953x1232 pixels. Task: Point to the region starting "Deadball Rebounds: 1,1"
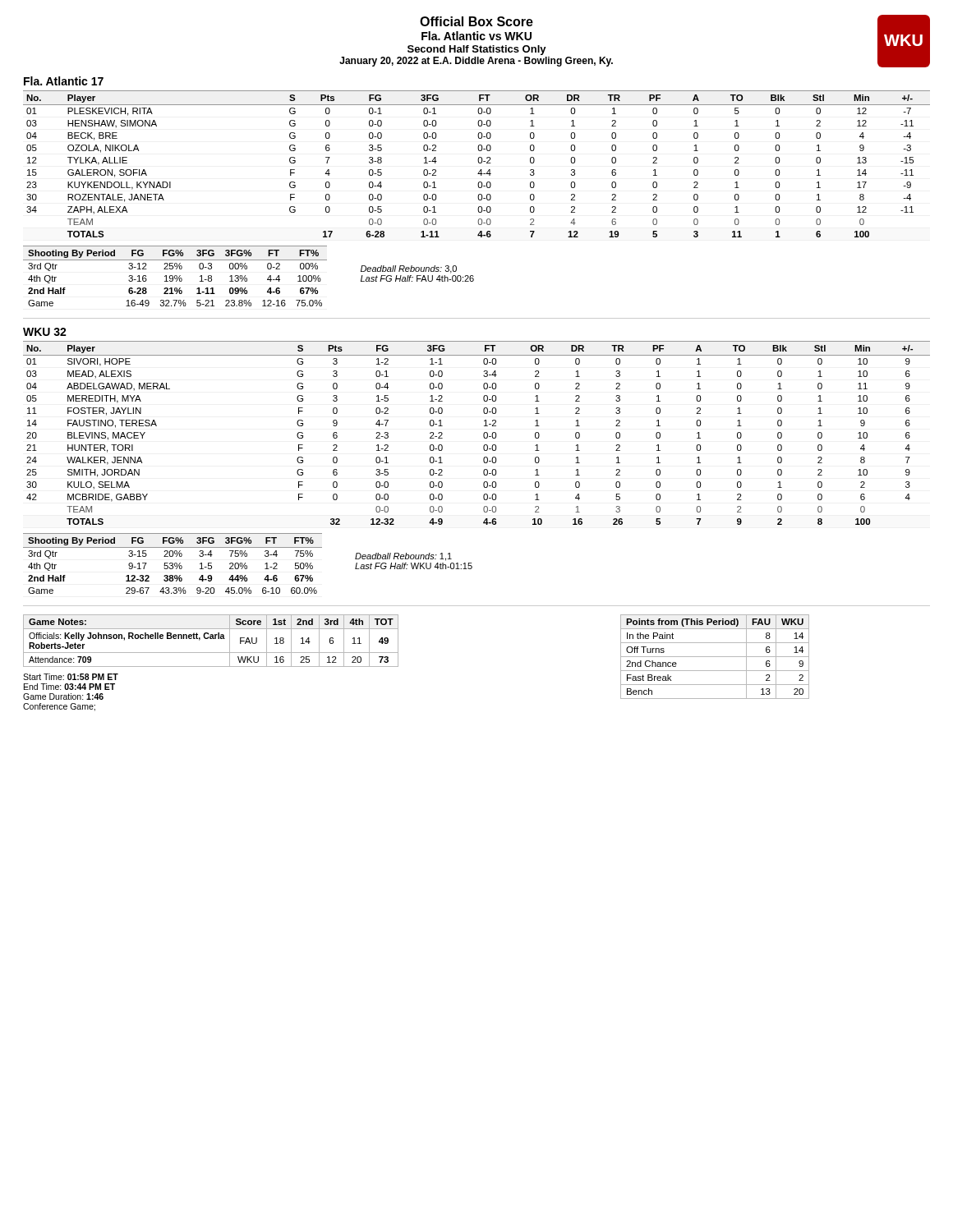pyautogui.click(x=414, y=561)
